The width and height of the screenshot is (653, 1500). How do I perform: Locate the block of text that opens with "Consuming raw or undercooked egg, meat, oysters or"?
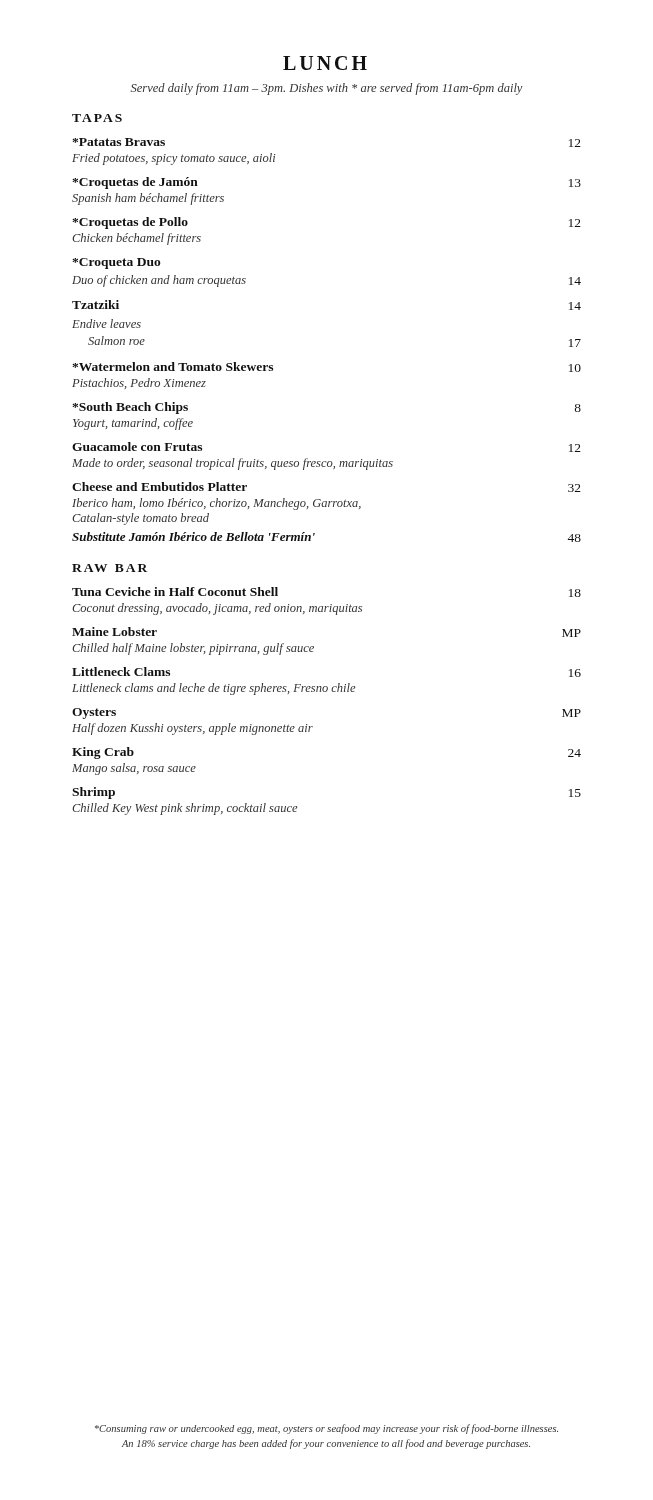(x=326, y=1436)
